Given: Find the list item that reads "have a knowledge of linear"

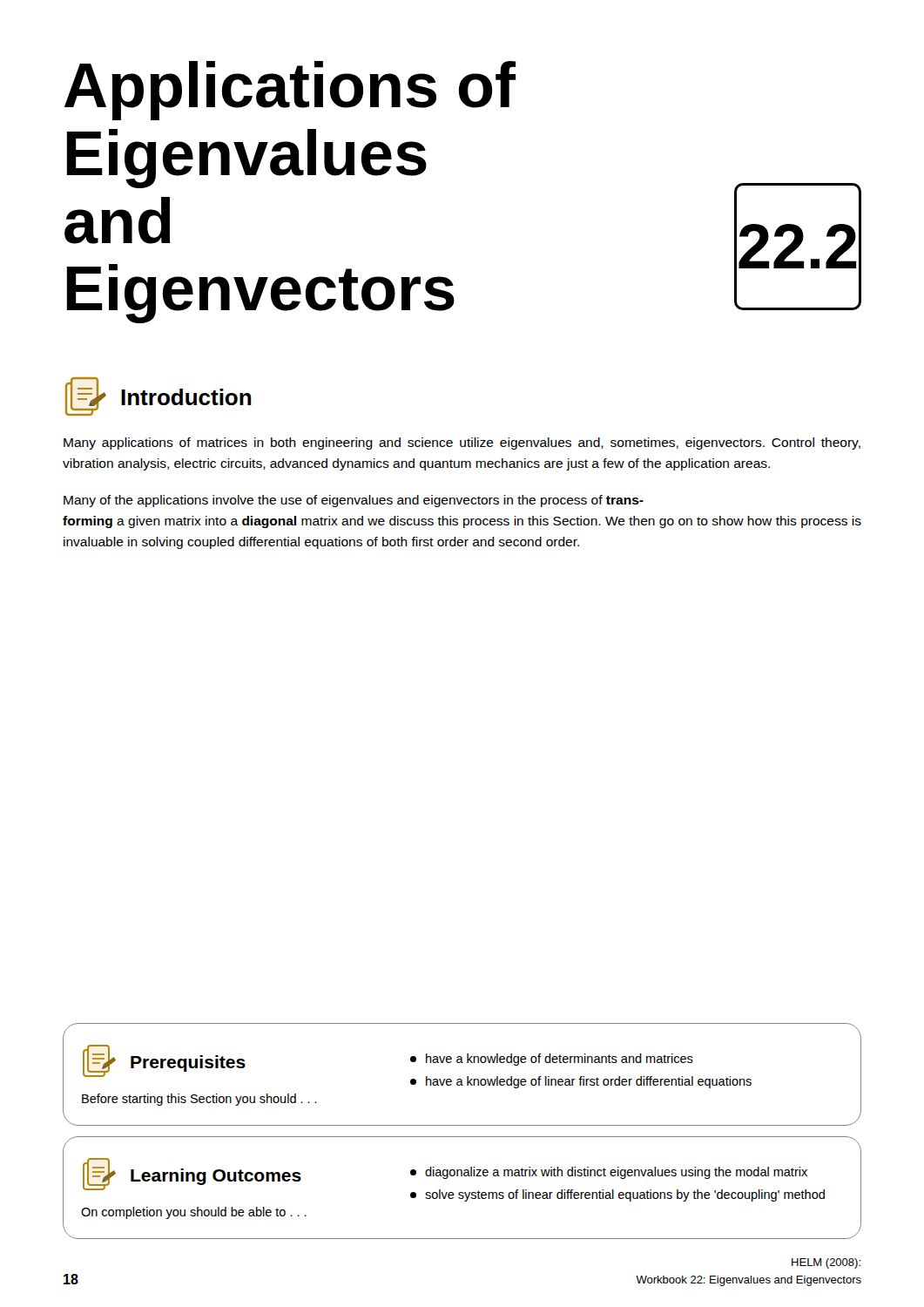Looking at the screenshot, I should pos(581,1081).
